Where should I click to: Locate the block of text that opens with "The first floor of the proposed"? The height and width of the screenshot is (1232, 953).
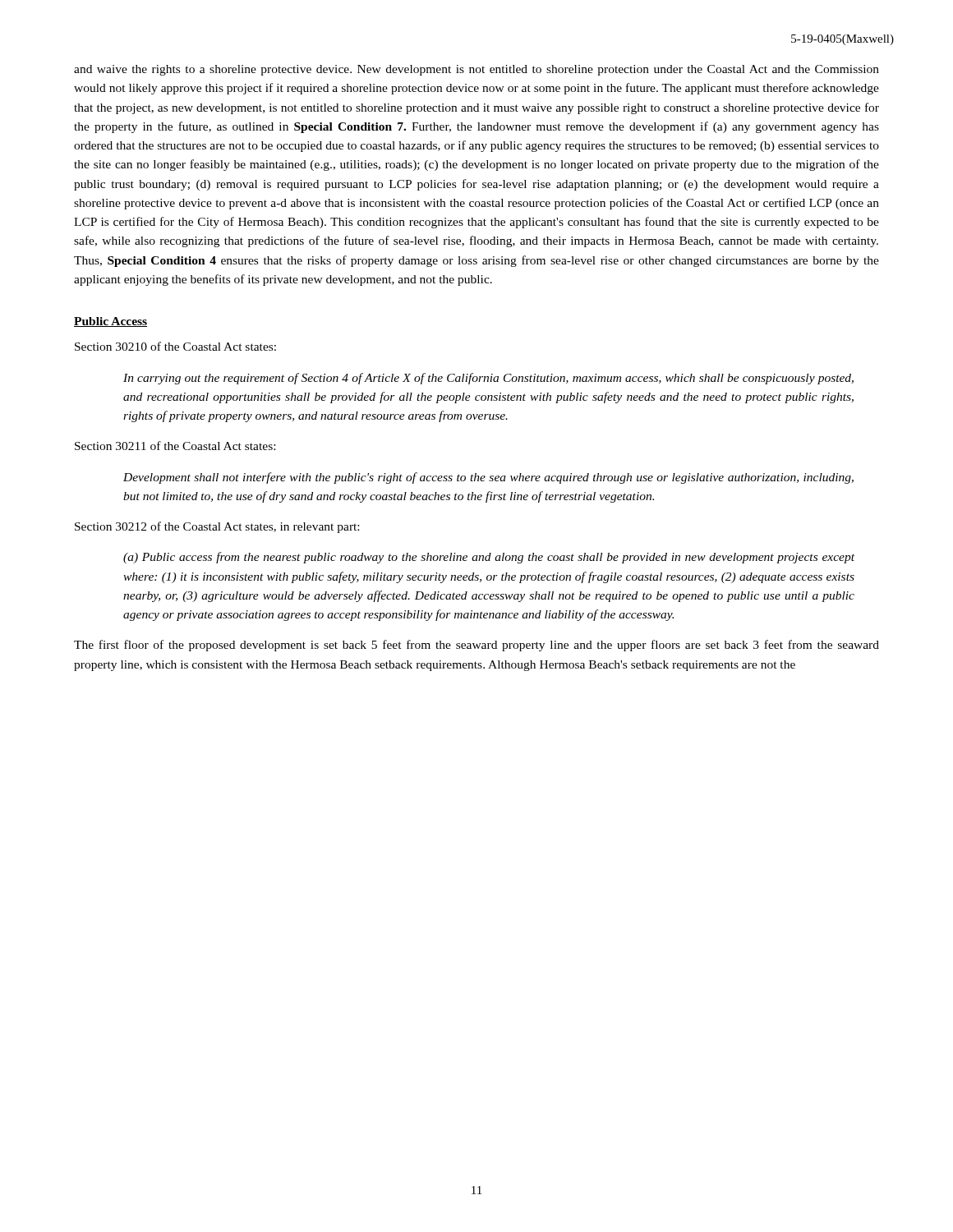coord(476,654)
